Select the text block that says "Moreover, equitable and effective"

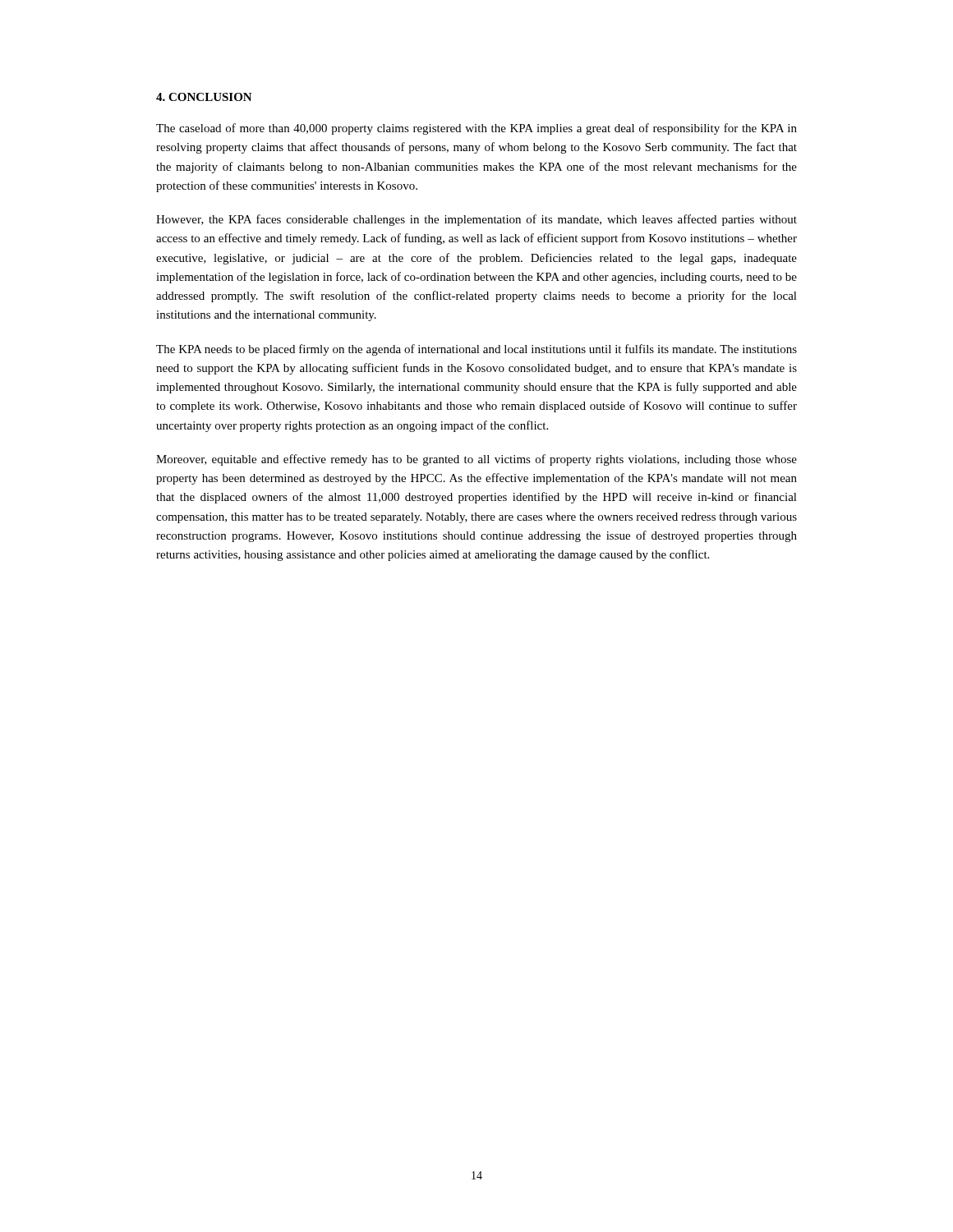click(x=476, y=507)
